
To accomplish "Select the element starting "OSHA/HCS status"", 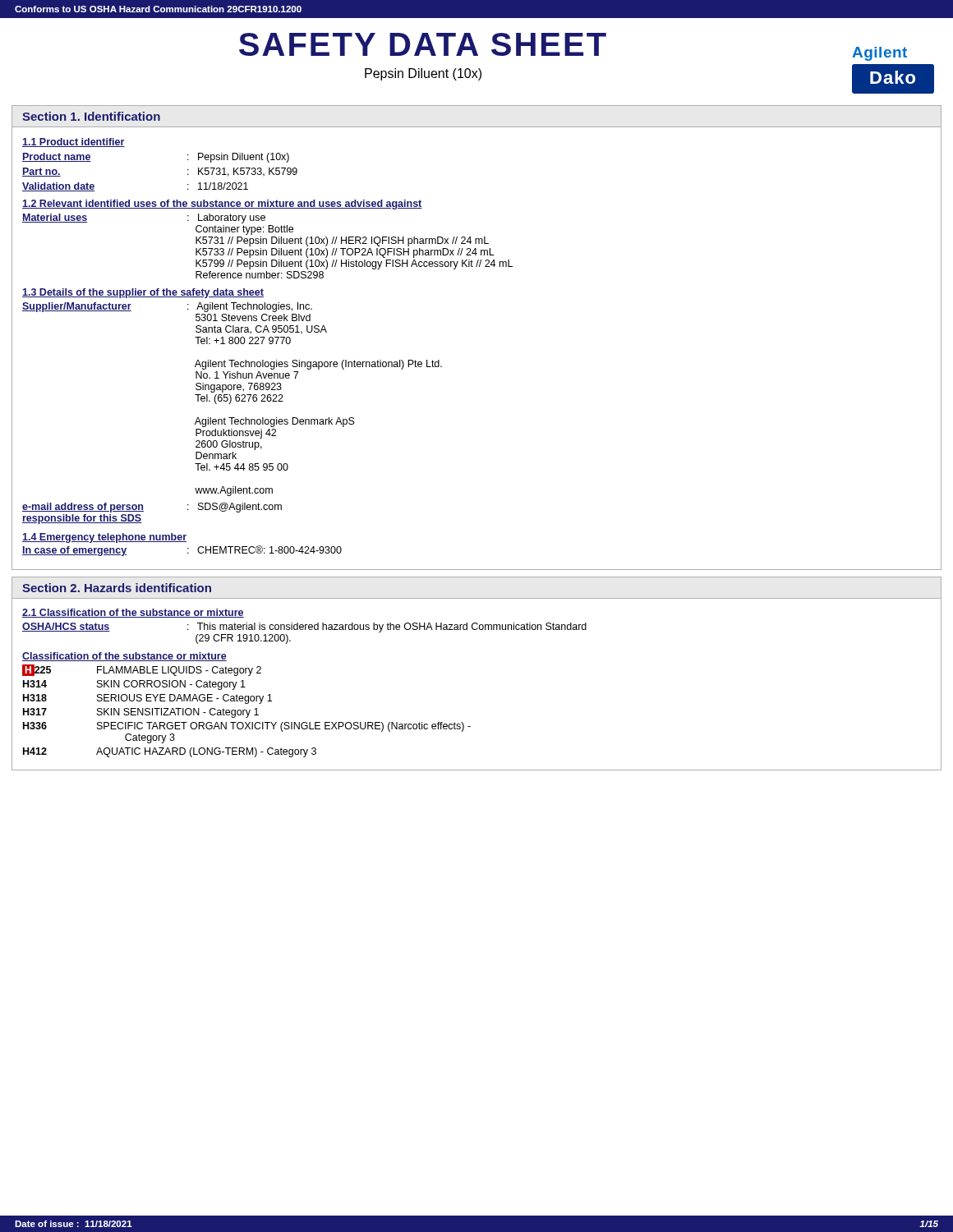I will tap(66, 627).
